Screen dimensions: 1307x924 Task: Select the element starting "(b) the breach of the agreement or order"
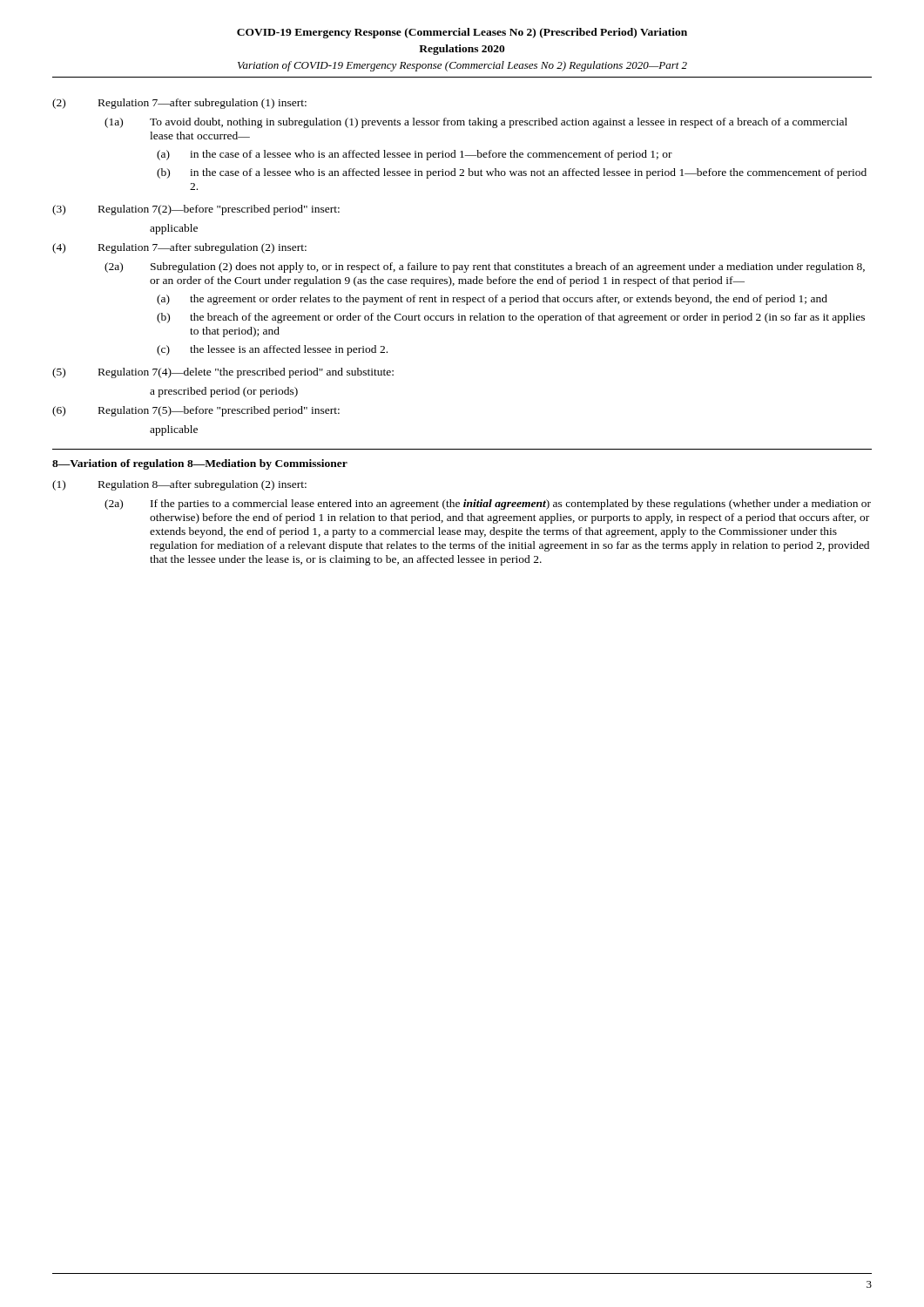pos(514,324)
